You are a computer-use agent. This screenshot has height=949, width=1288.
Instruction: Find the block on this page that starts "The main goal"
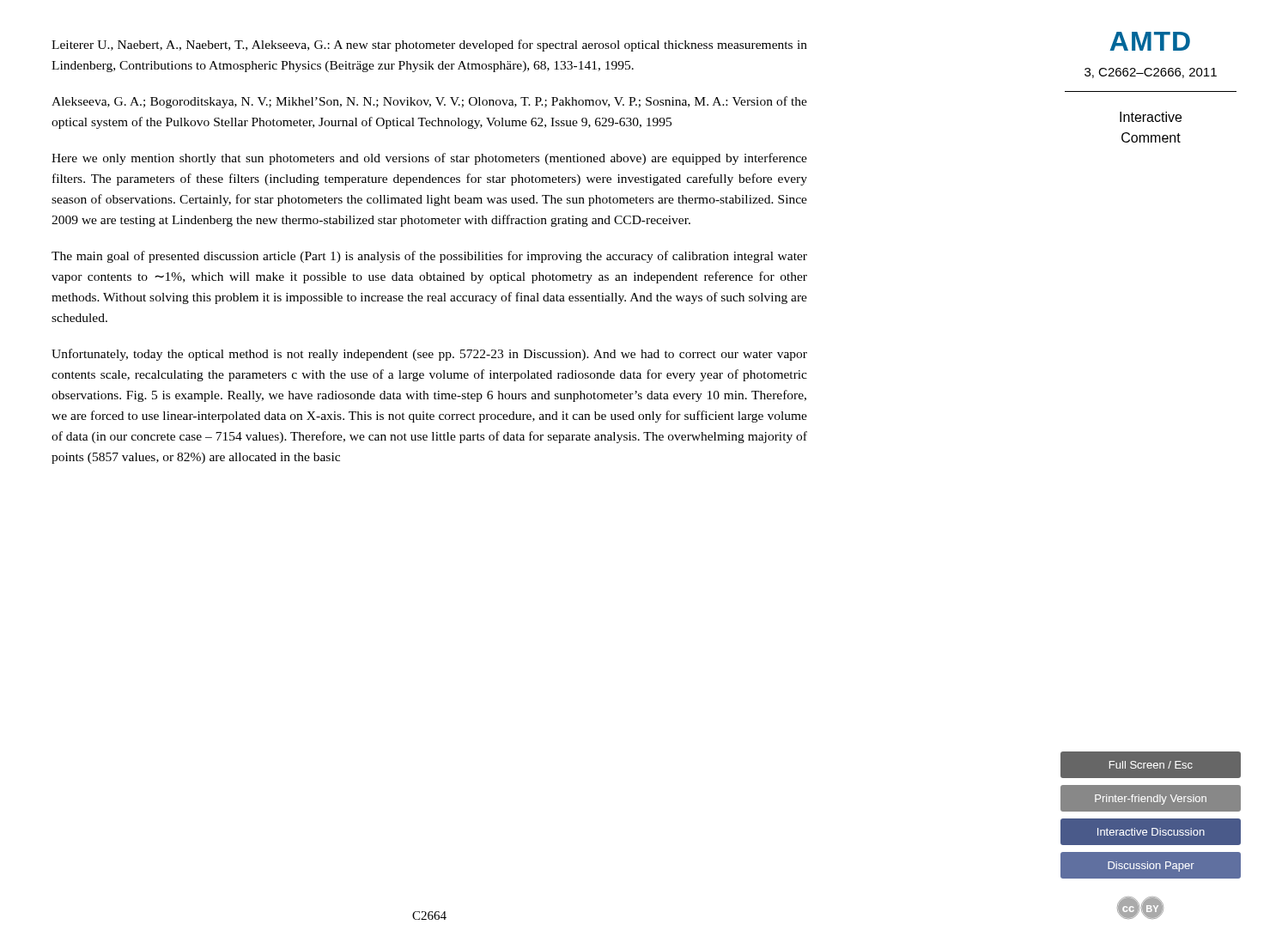pos(429,287)
